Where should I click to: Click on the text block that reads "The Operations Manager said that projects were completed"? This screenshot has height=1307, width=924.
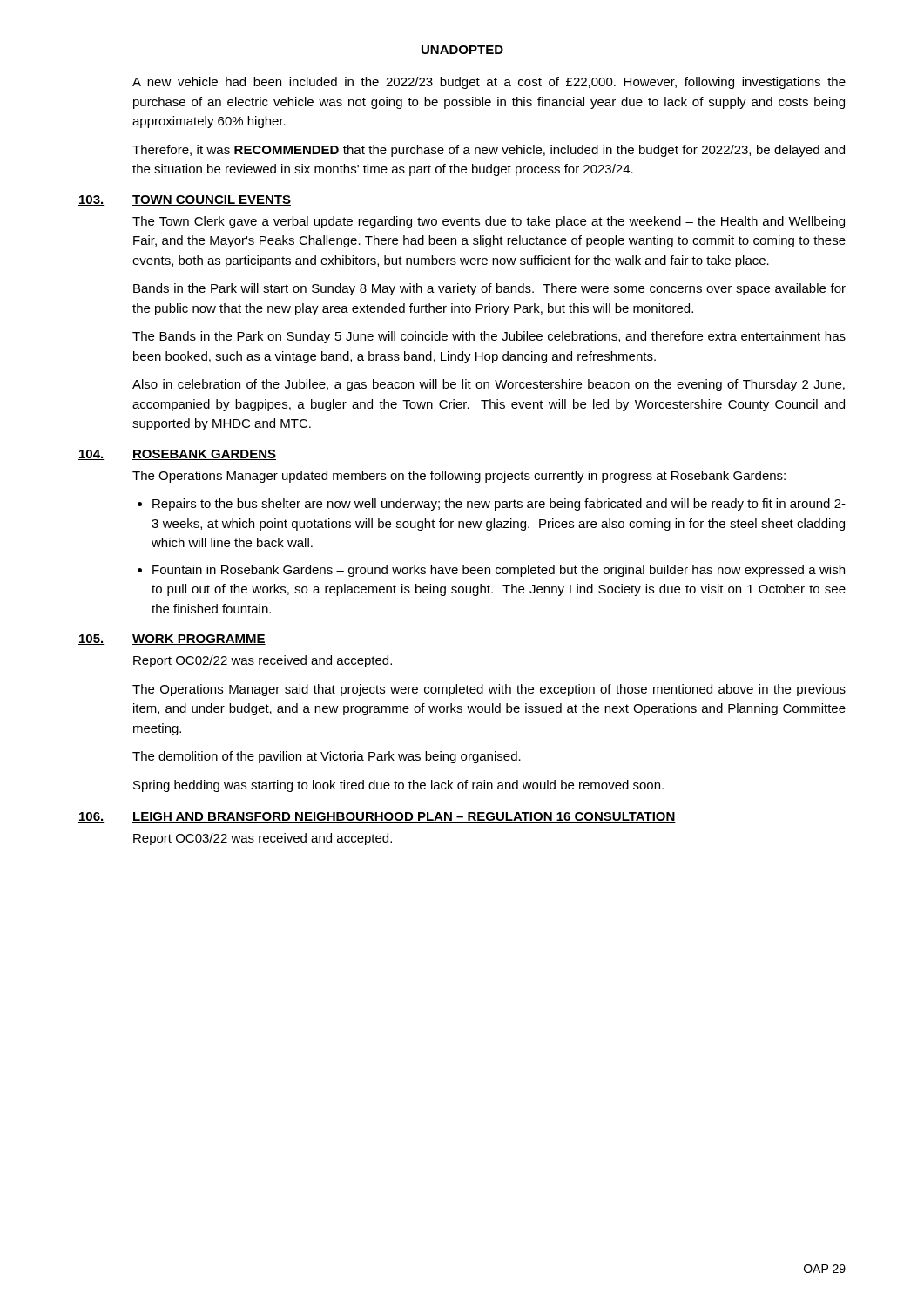(x=489, y=708)
